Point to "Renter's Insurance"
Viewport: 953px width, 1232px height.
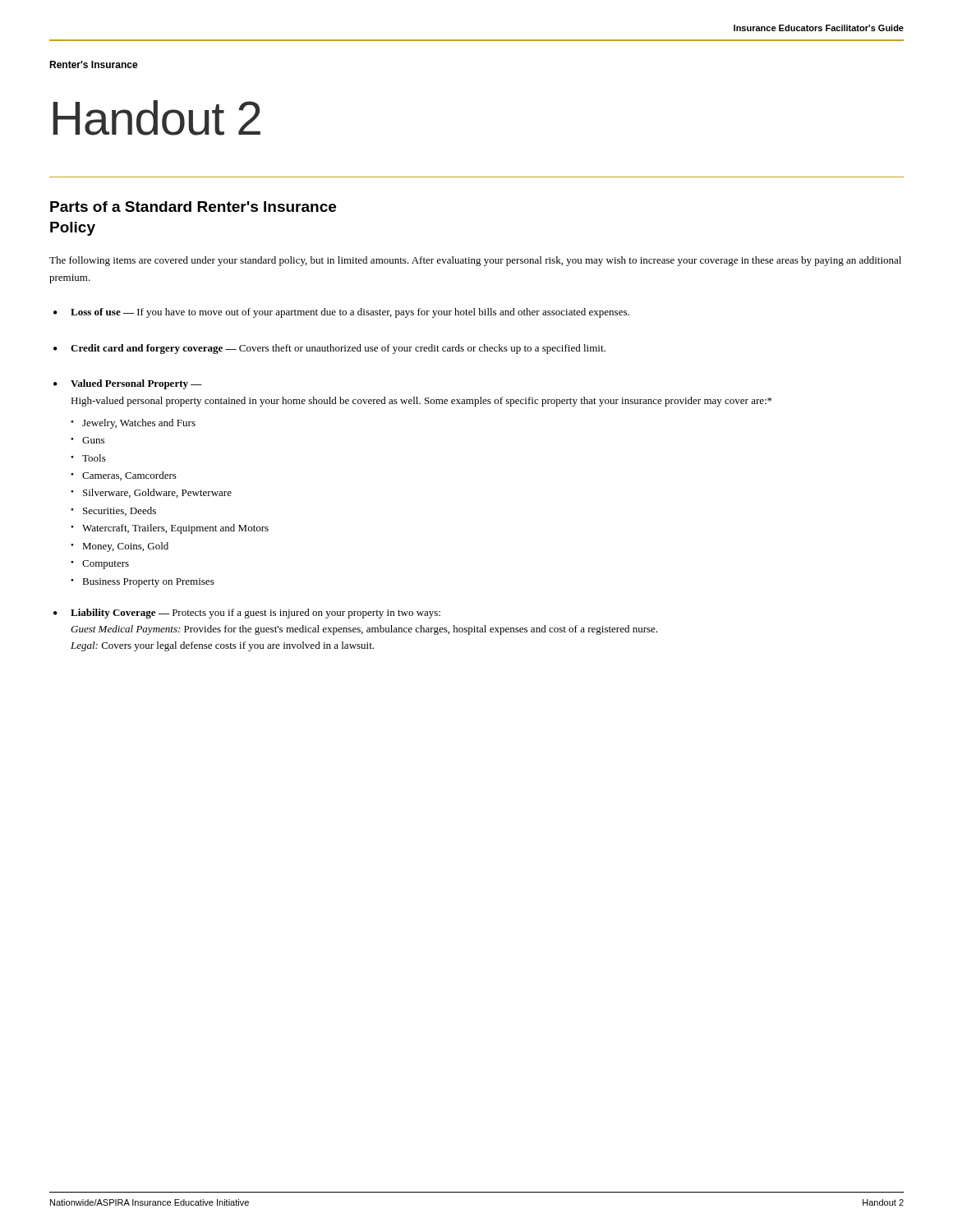[x=93, y=65]
